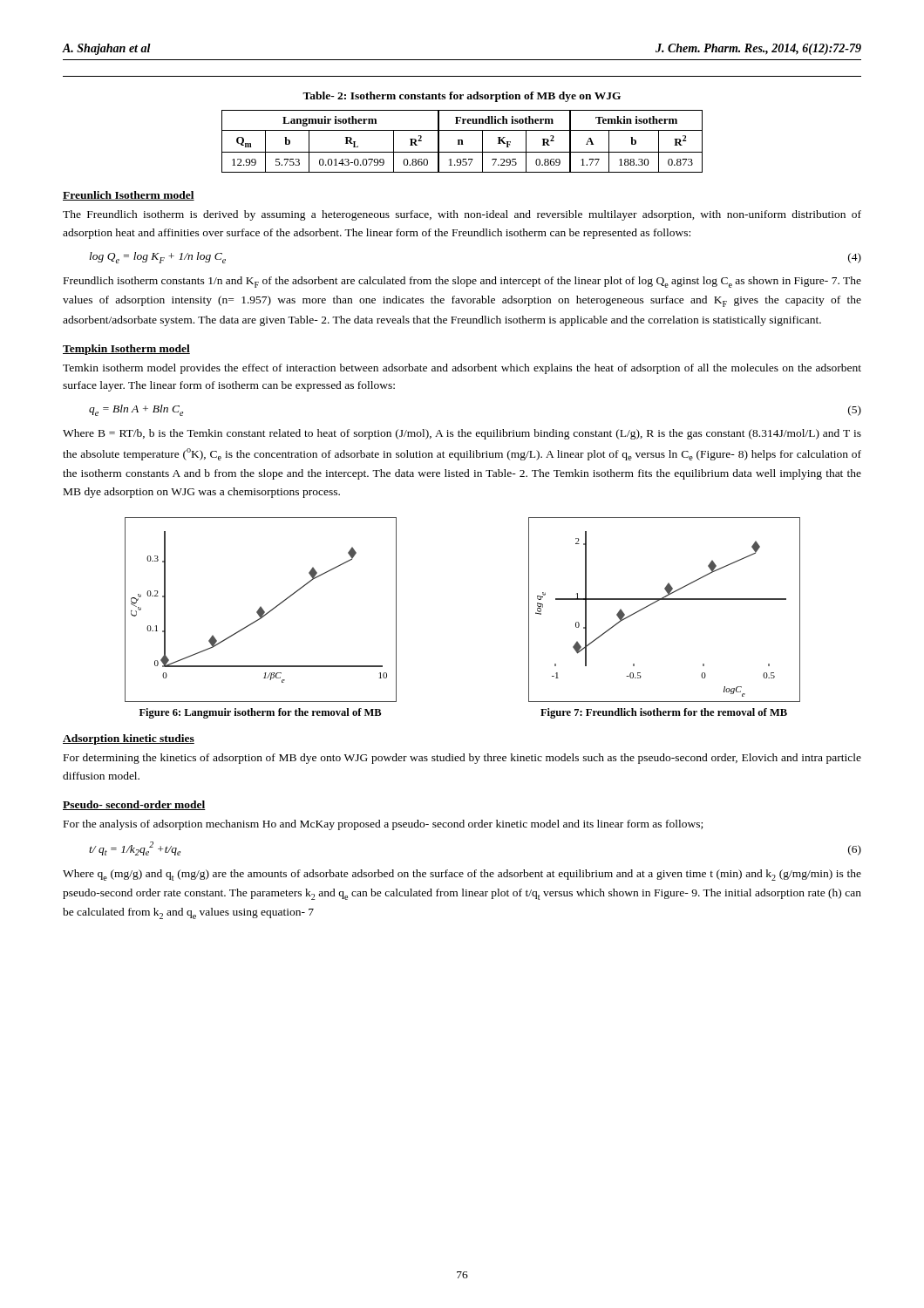Select the caption with the text "Figure 6: Langmuir isotherm for the"
Screen dimensions: 1308x924
pyautogui.click(x=260, y=712)
